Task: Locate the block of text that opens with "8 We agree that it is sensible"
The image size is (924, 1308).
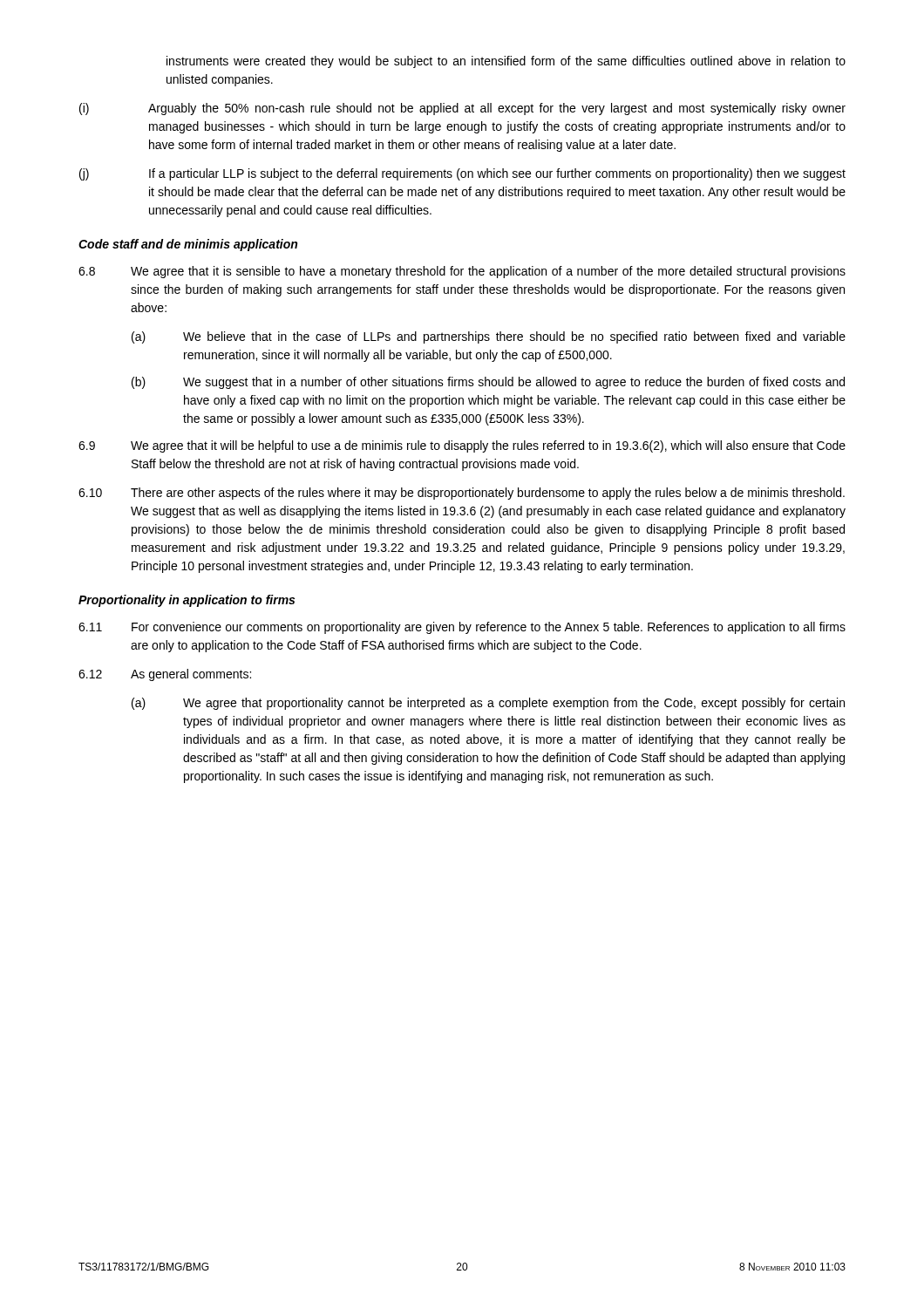Action: click(x=462, y=290)
